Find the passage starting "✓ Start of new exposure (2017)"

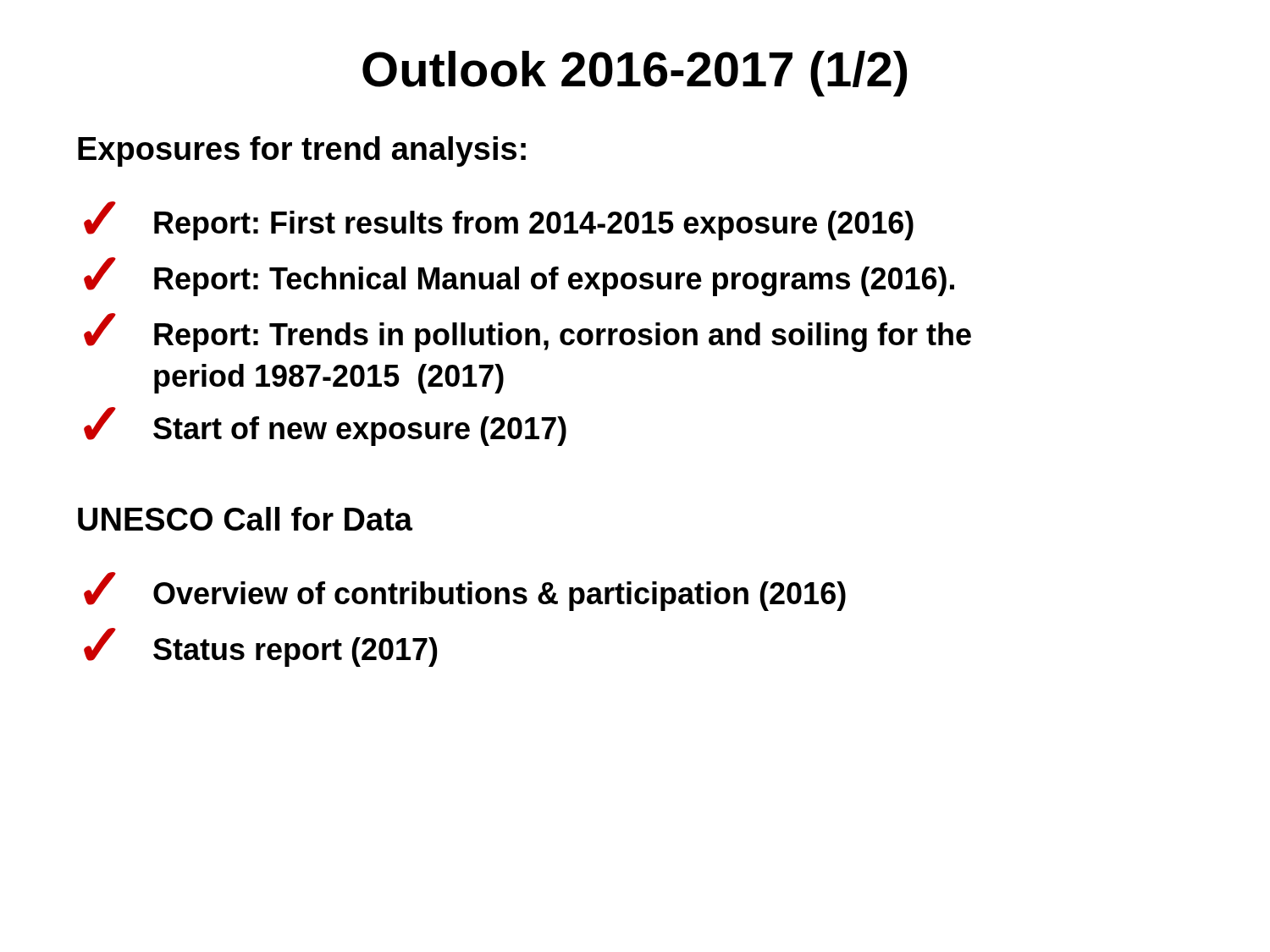coord(322,428)
